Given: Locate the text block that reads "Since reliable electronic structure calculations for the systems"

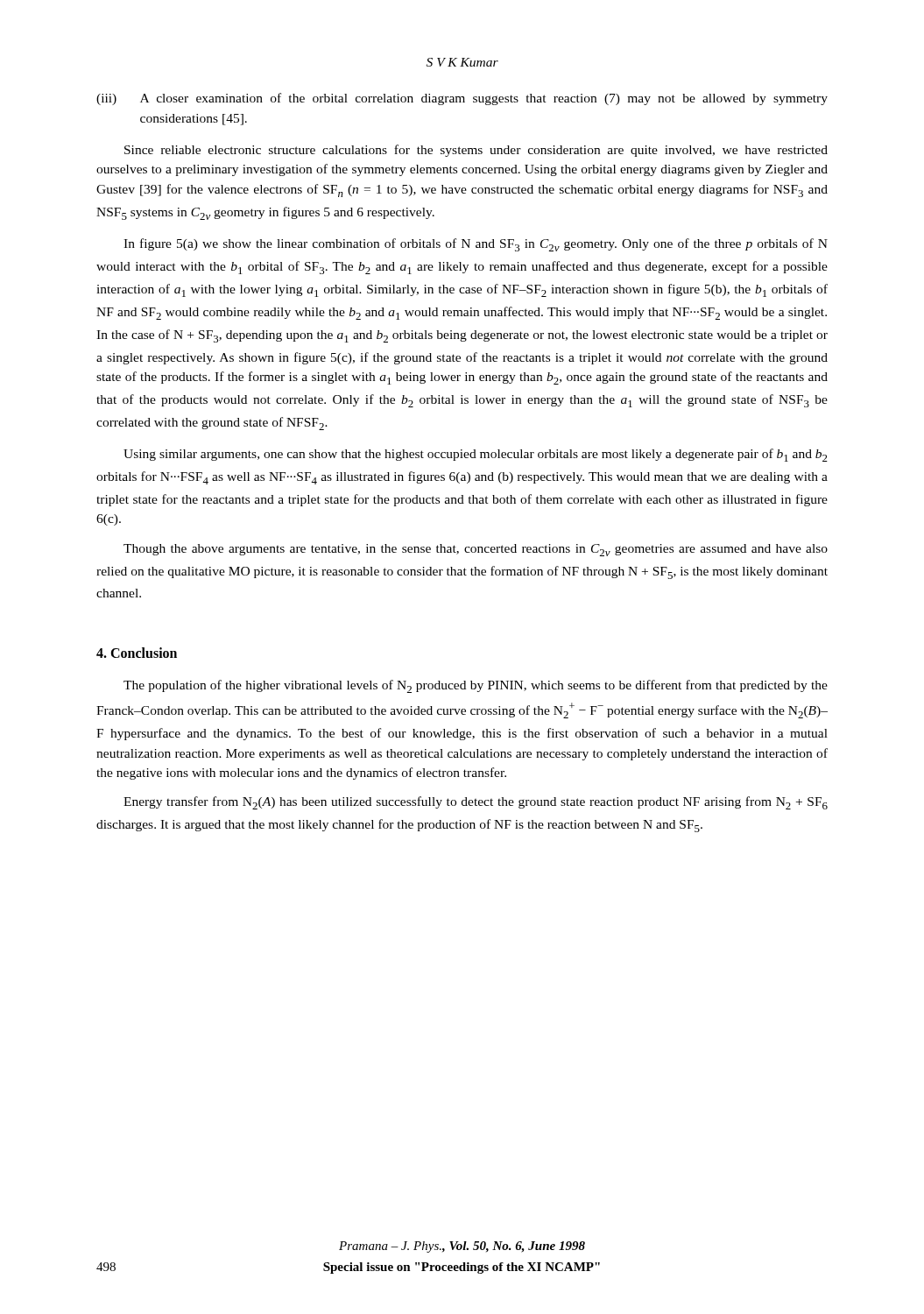Looking at the screenshot, I should click(462, 182).
